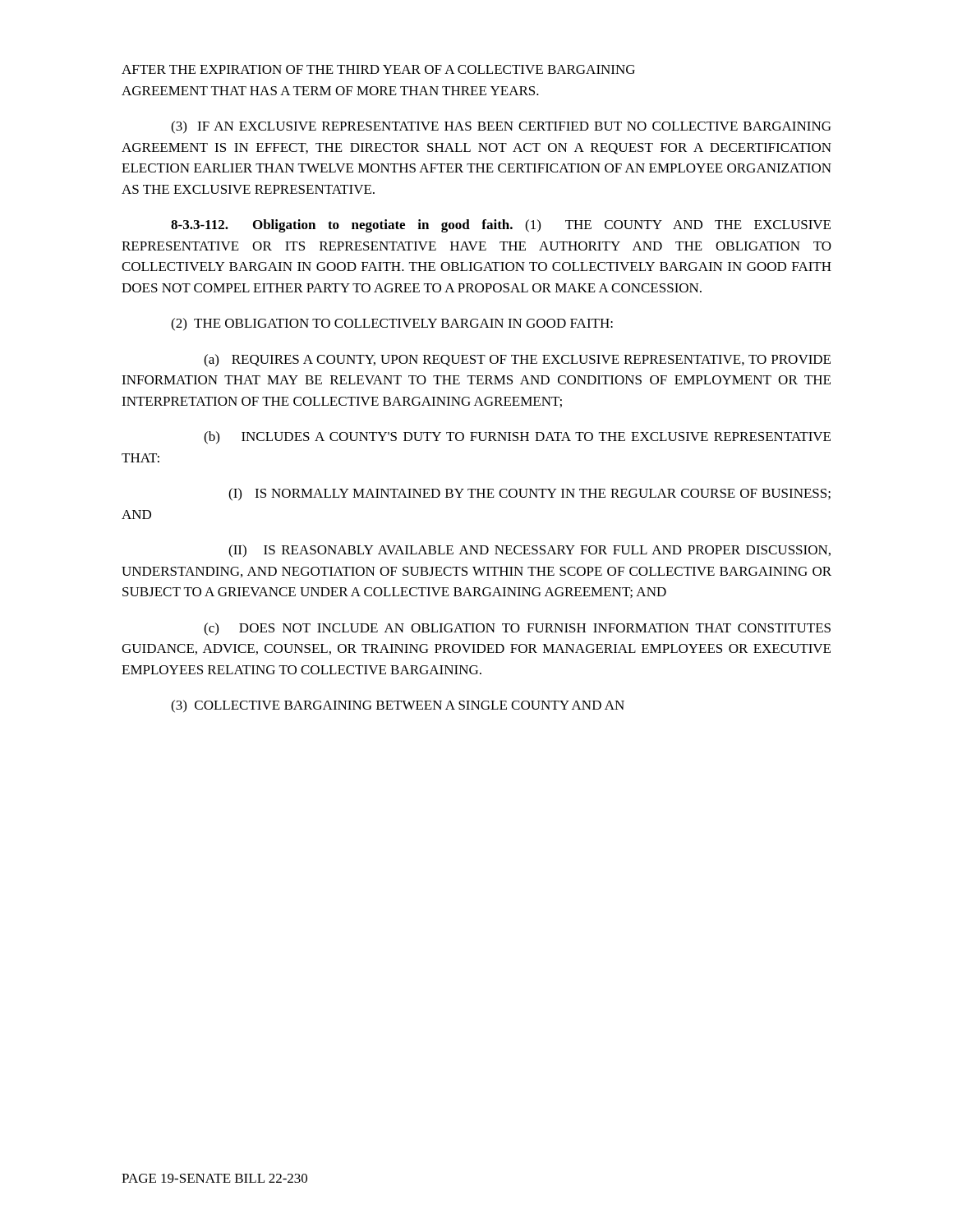Image resolution: width=953 pixels, height=1232 pixels.
Task: Locate the block of text that opens with "(3) COLLECTIVE BARGAINING BETWEEN A SINGLE COUNTY AND"
Action: pyautogui.click(x=398, y=705)
